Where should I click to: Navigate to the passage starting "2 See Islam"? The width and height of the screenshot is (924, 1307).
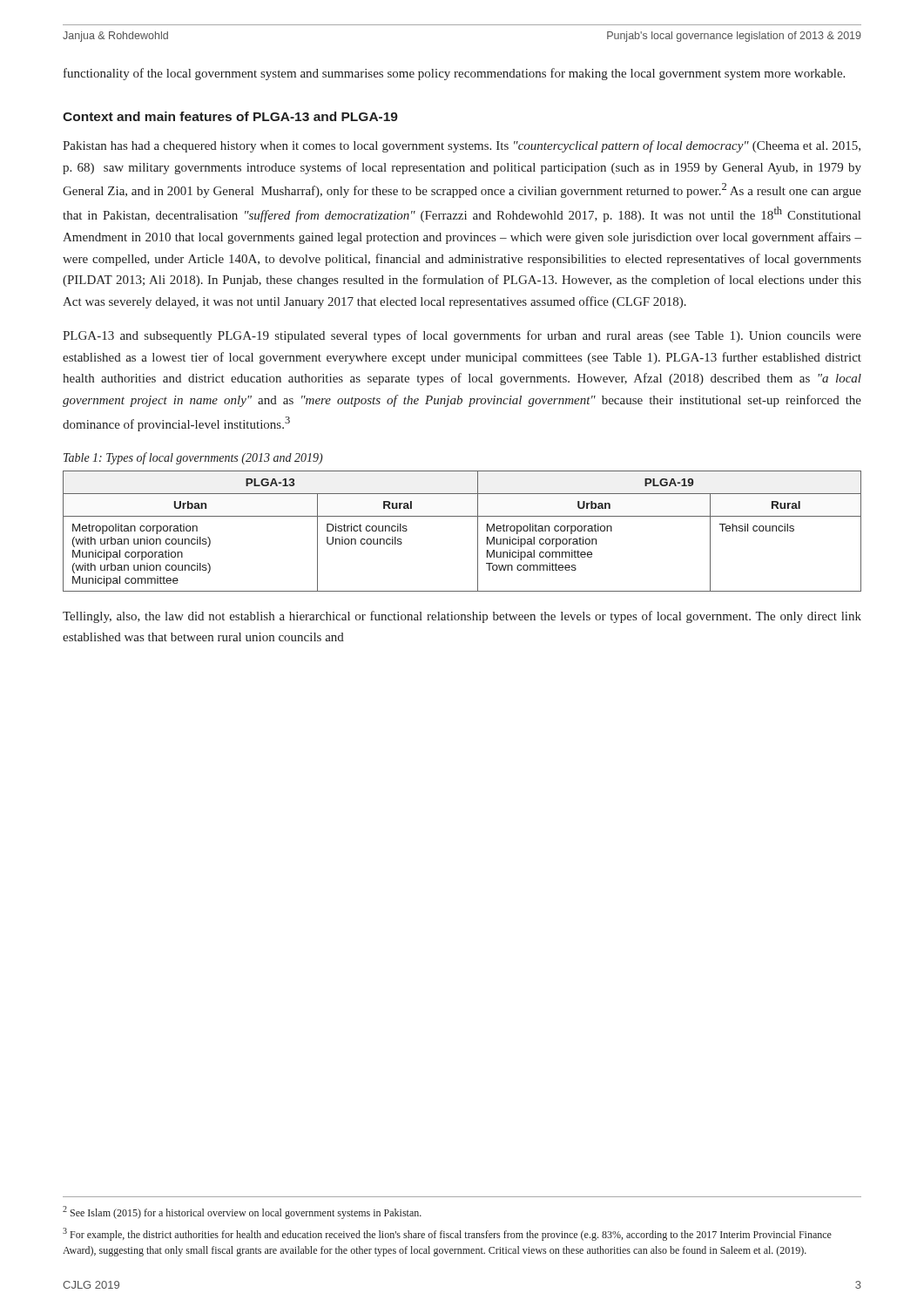tap(242, 1212)
